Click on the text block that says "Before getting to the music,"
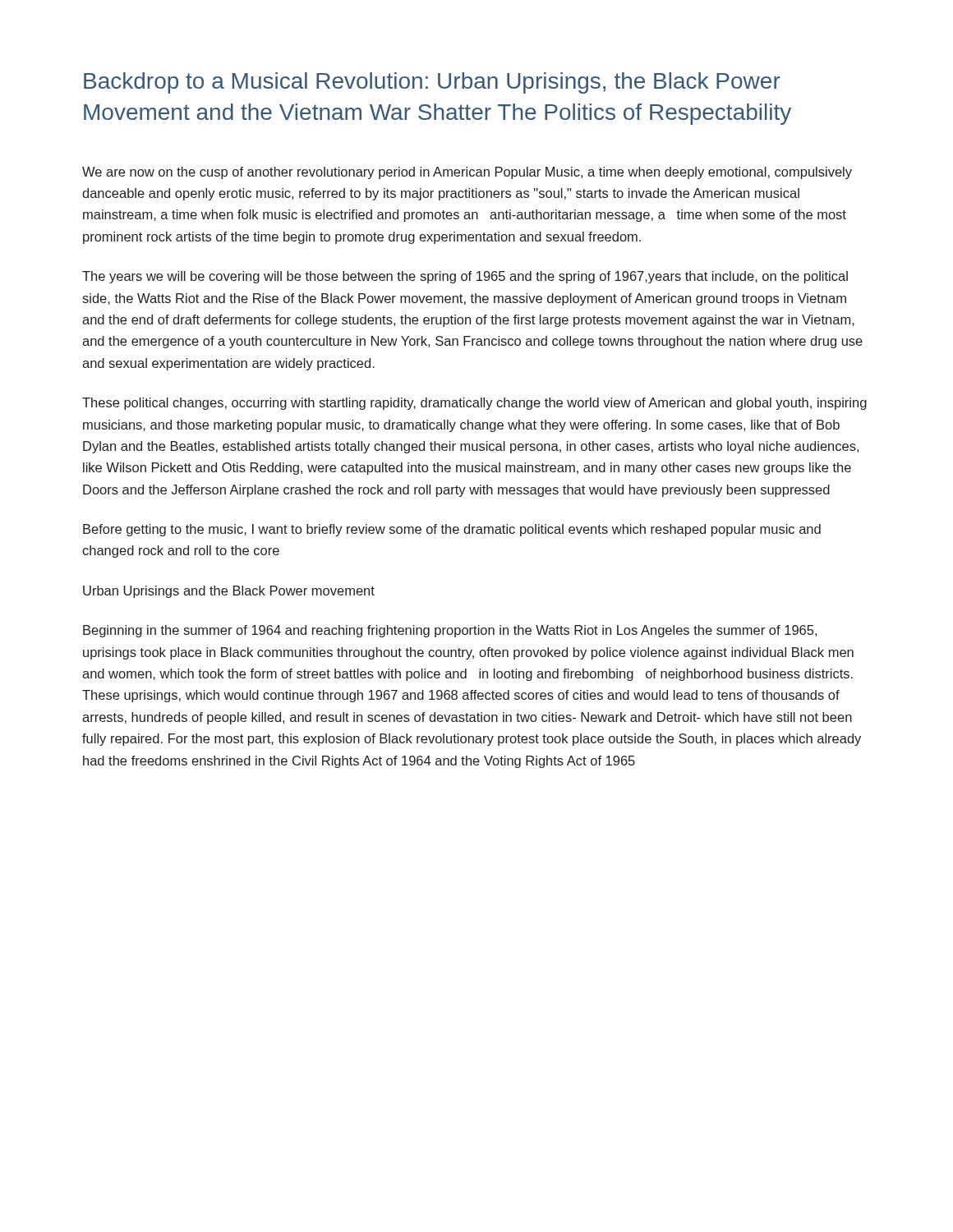953x1232 pixels. [452, 540]
